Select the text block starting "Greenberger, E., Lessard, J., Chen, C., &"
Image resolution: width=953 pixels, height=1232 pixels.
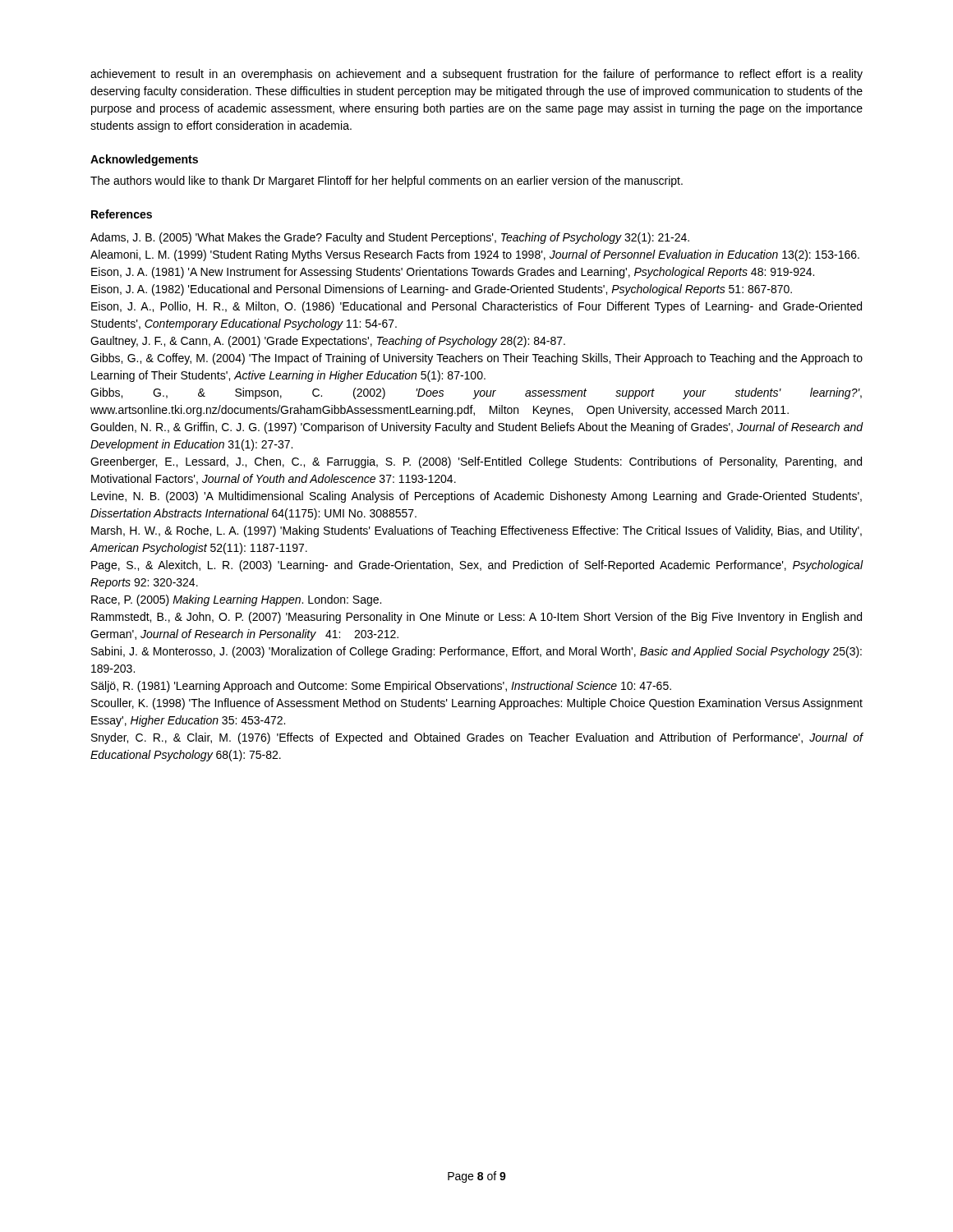coord(476,470)
